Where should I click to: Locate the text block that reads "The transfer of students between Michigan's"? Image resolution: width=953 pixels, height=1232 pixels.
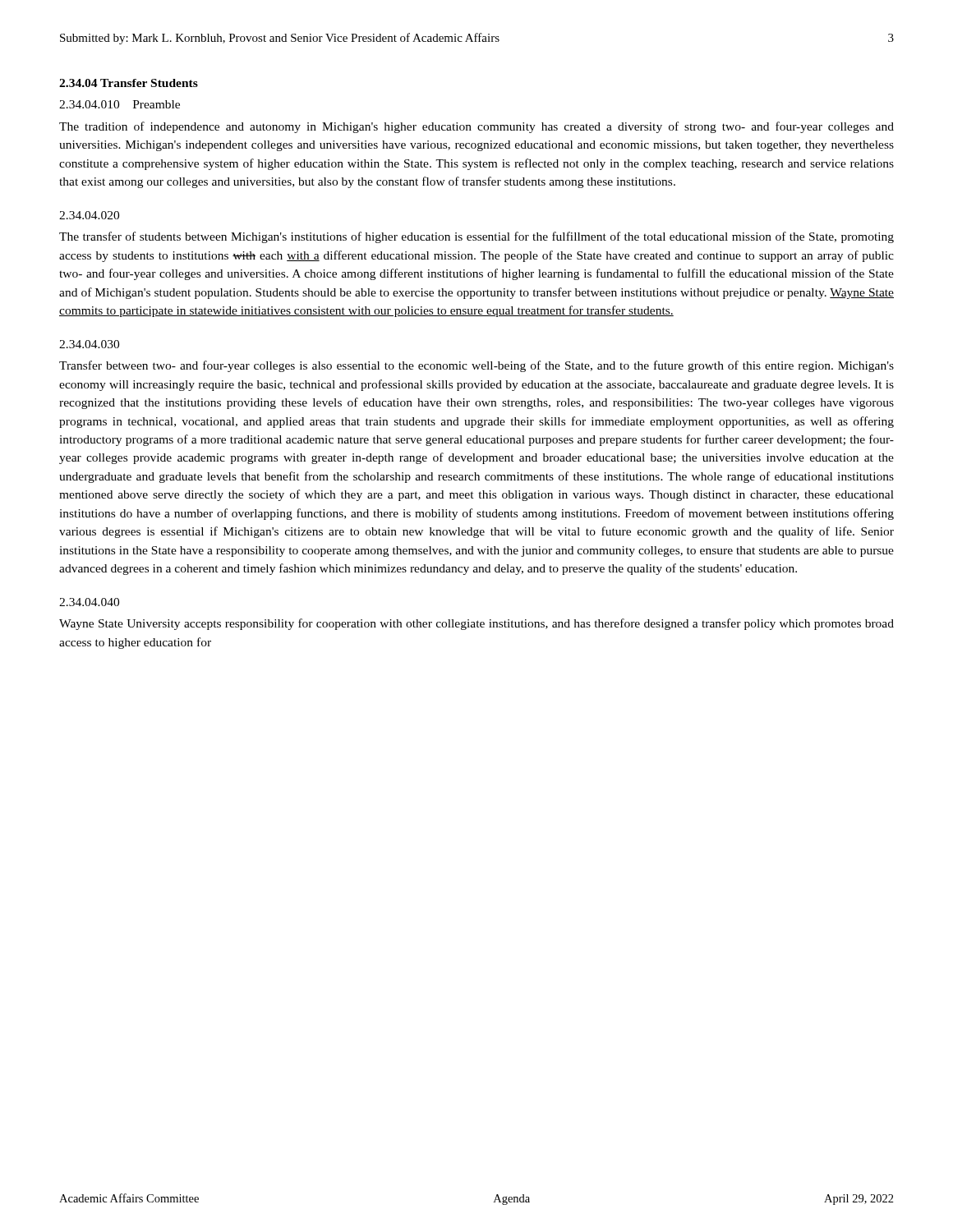click(476, 273)
